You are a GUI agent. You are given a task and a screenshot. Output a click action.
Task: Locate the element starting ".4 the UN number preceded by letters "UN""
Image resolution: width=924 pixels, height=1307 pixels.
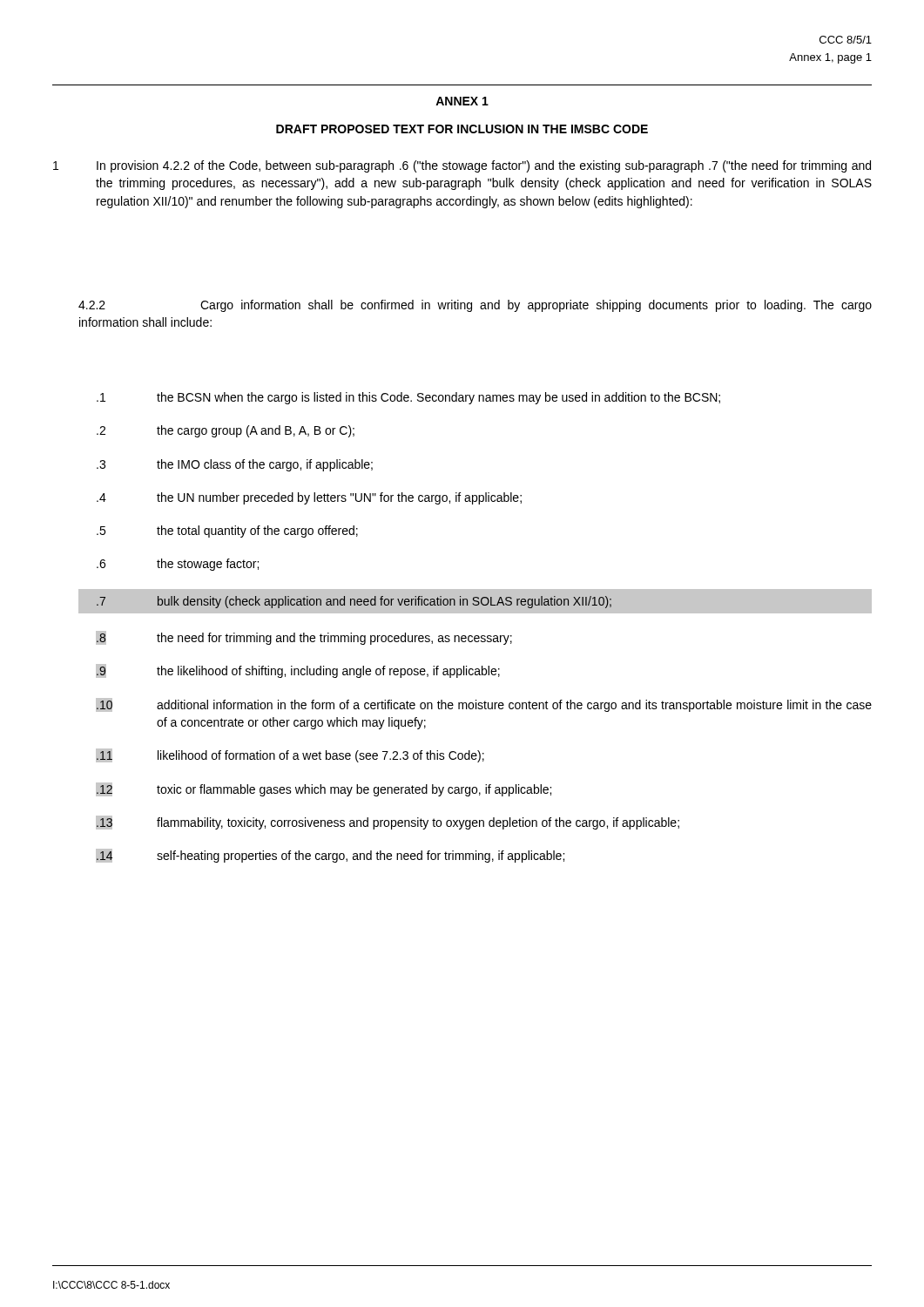[475, 498]
